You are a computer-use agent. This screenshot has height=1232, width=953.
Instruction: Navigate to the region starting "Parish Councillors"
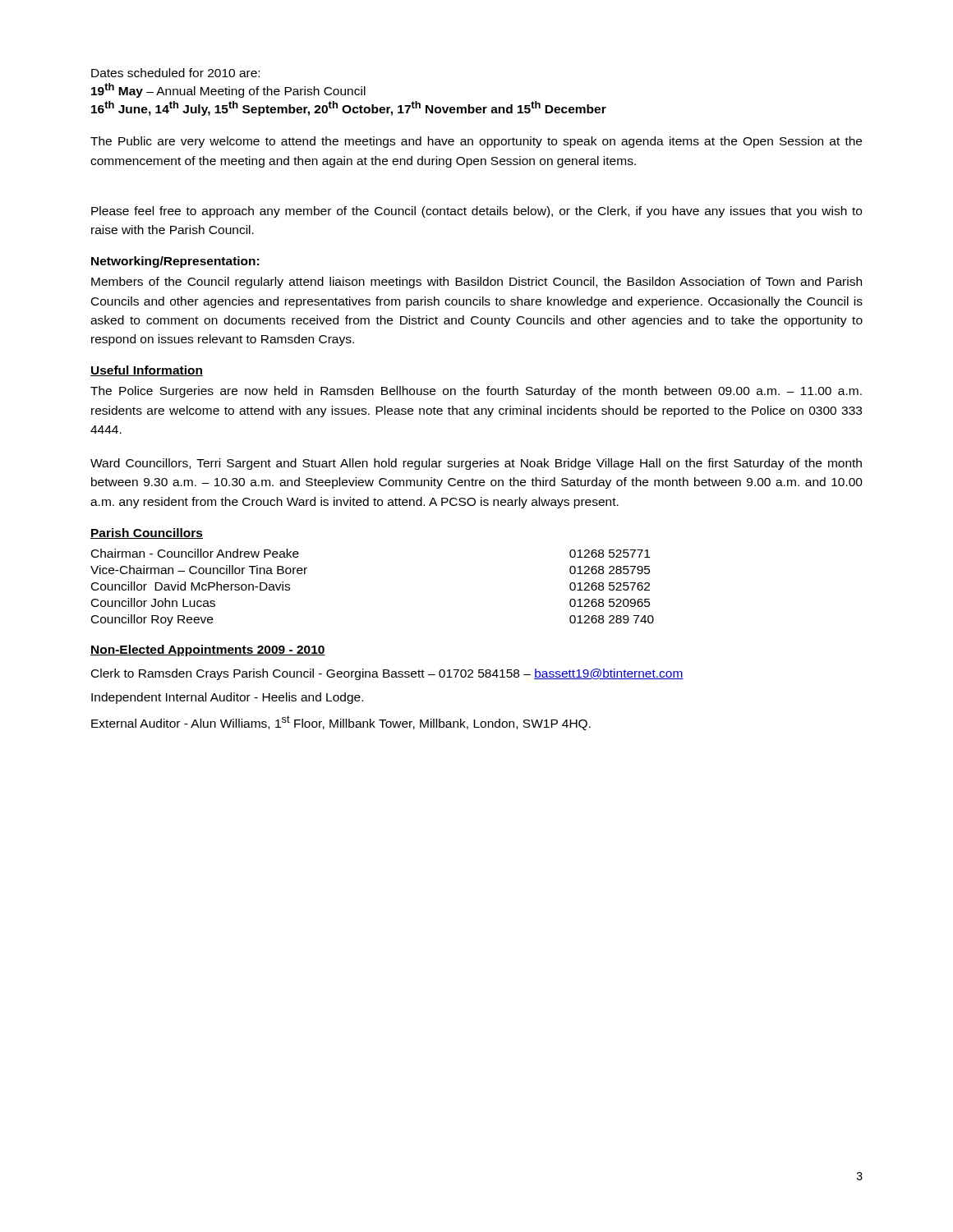click(147, 532)
